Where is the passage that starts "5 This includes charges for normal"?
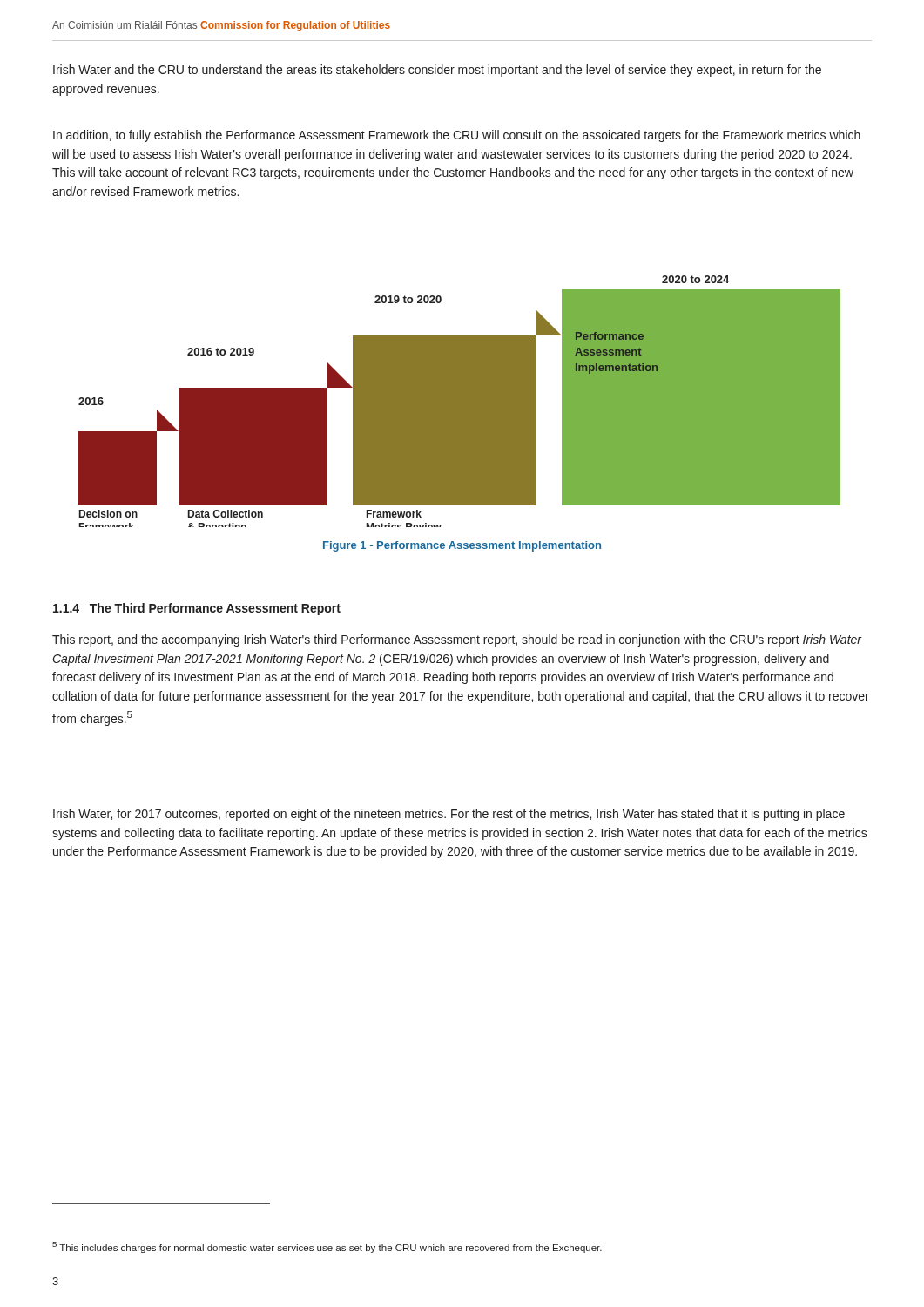The height and width of the screenshot is (1307, 924). pos(327,1246)
